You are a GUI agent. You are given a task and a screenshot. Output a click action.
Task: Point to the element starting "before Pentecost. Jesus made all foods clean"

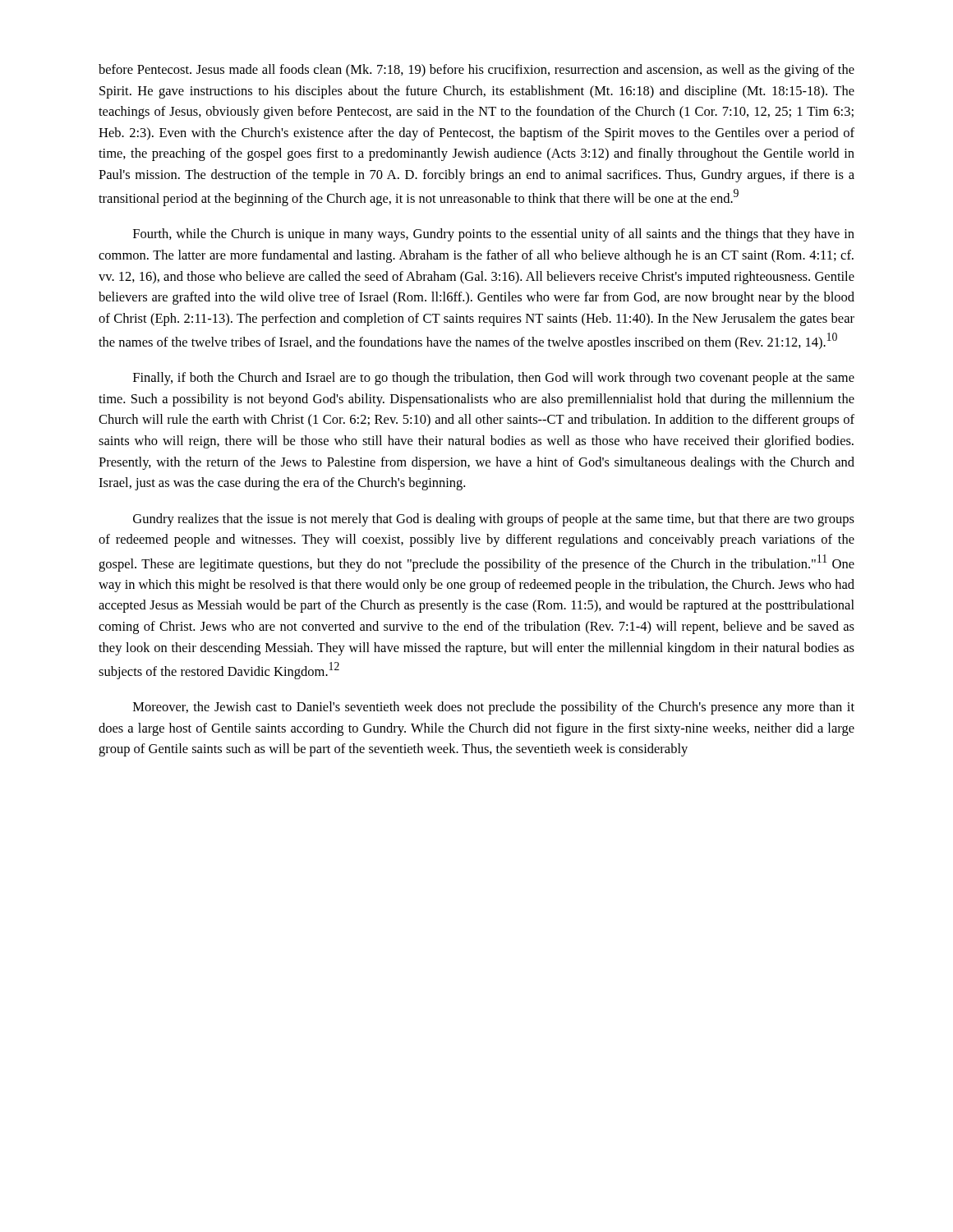476,134
